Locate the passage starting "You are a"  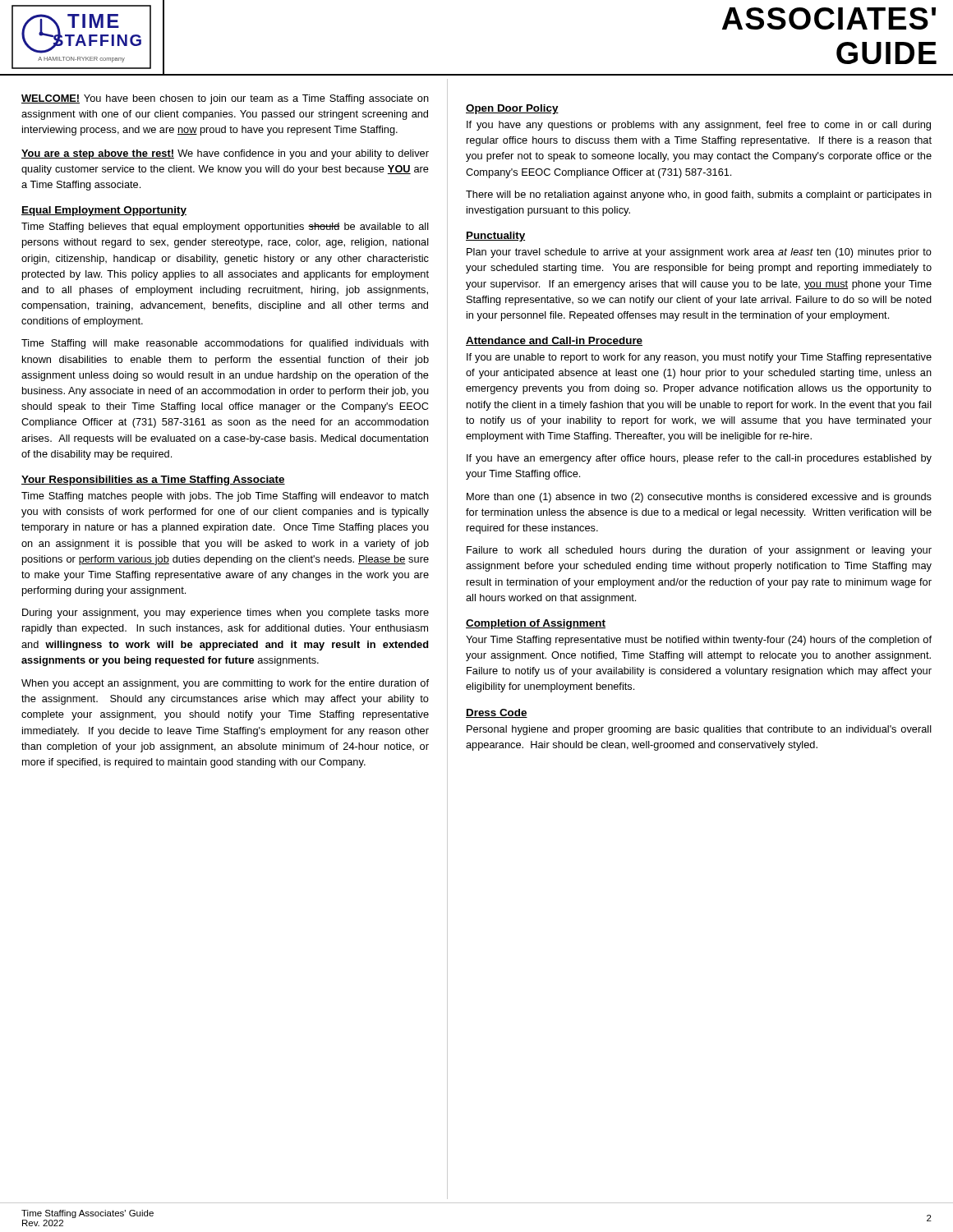(225, 169)
